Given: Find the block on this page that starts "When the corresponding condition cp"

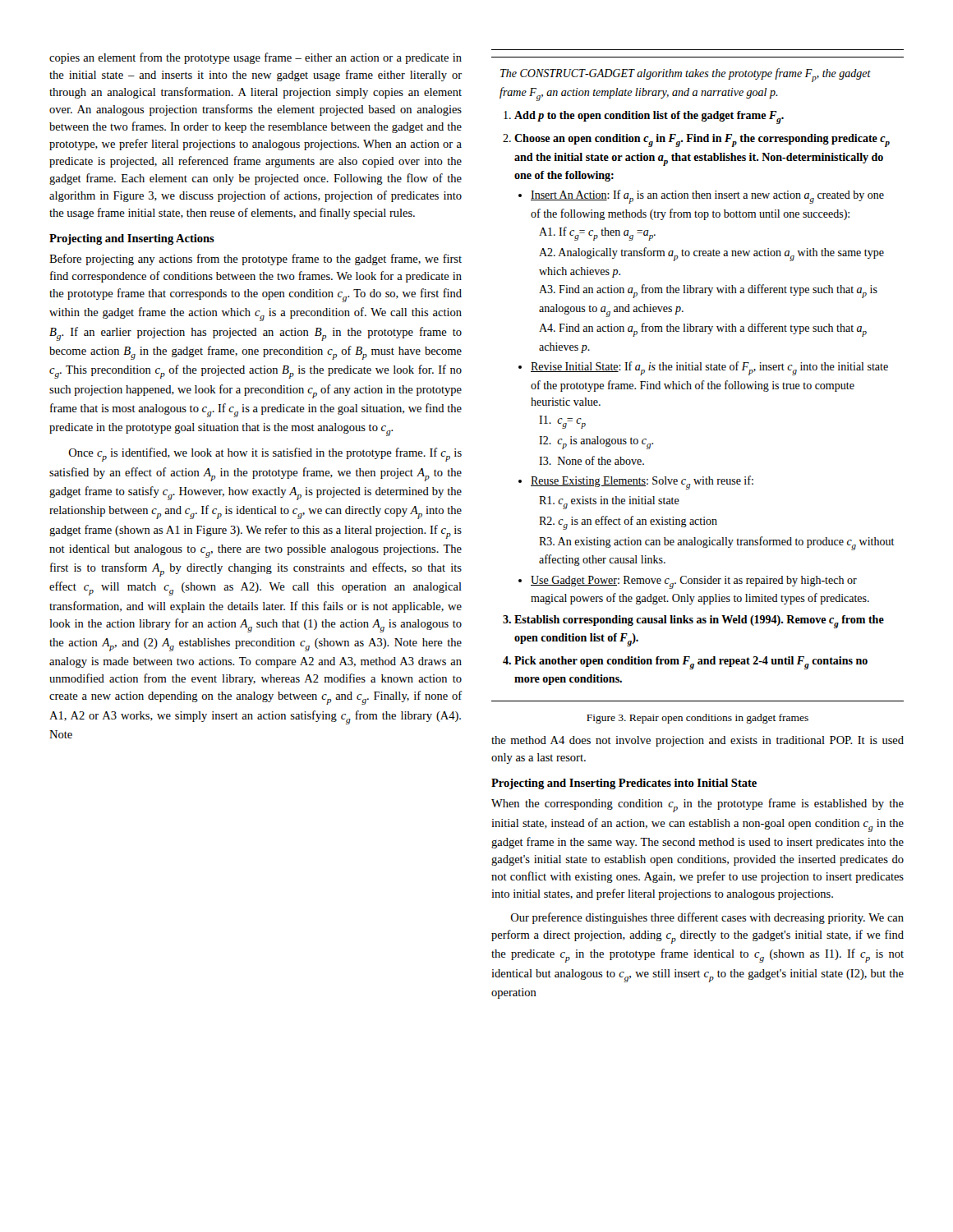Looking at the screenshot, I should [698, 898].
